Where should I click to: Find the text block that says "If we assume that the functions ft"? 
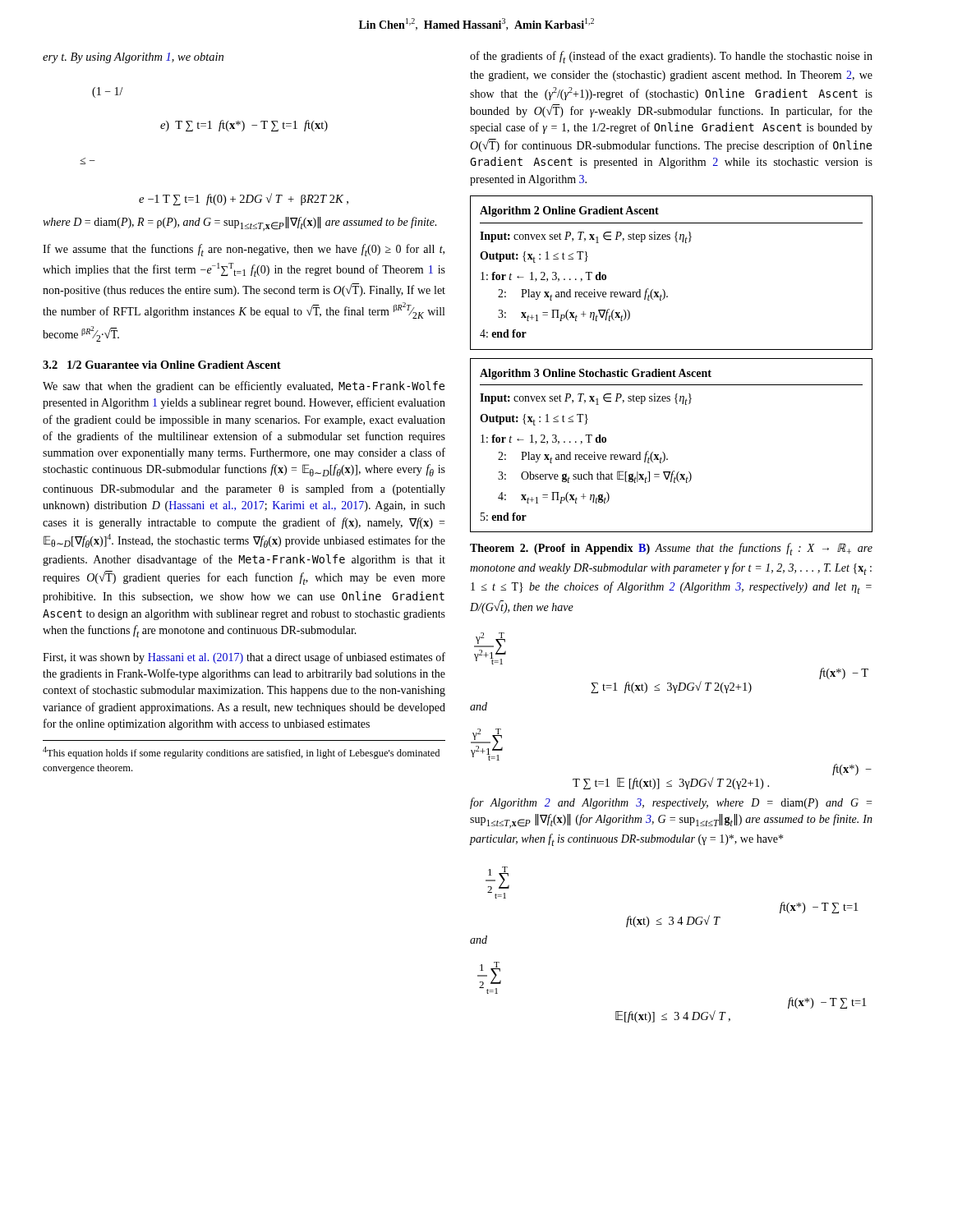(x=244, y=293)
